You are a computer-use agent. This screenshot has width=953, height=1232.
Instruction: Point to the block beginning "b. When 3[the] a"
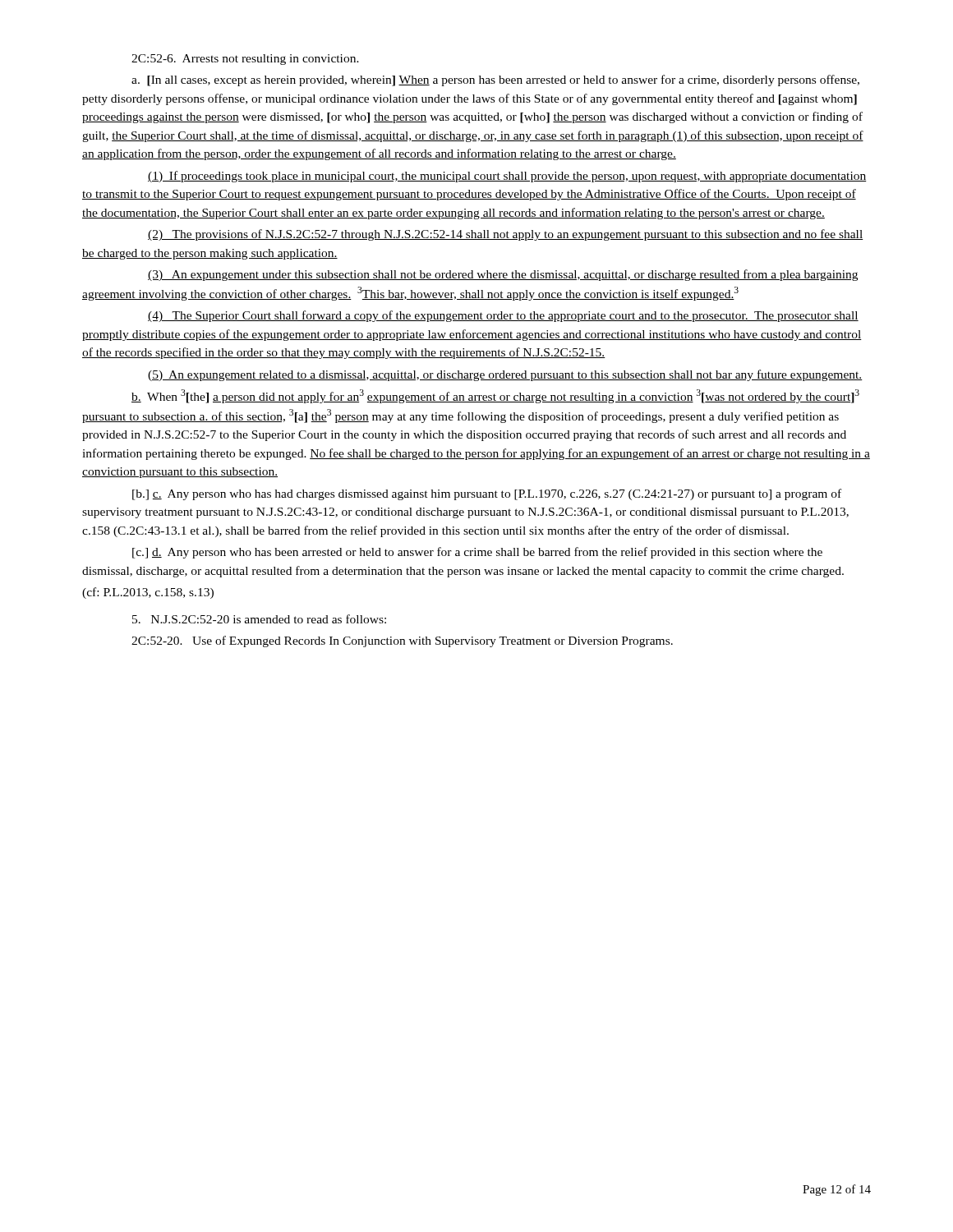pyautogui.click(x=476, y=433)
